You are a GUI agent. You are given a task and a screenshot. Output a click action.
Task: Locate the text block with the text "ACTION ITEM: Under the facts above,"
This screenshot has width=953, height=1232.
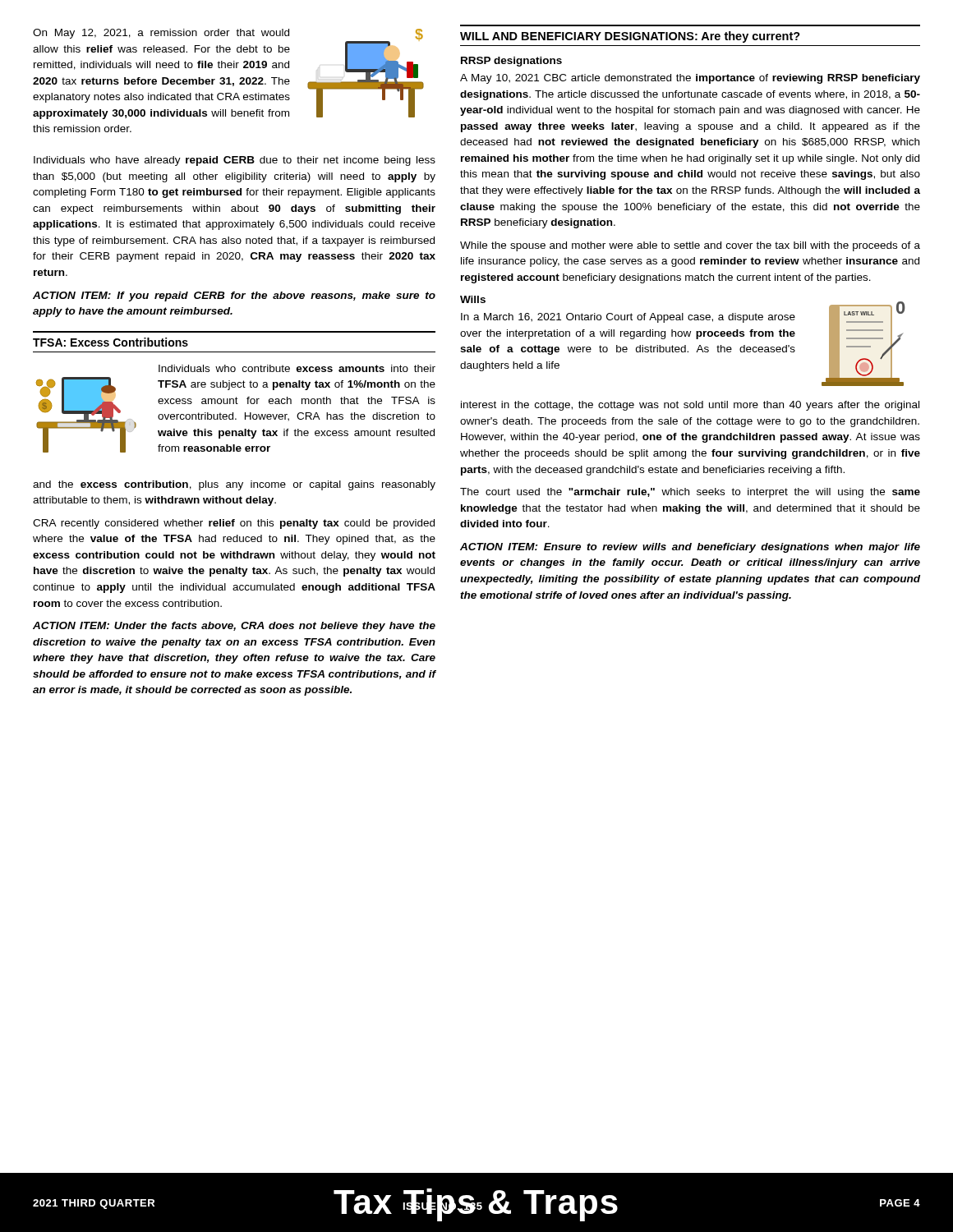pyautogui.click(x=234, y=658)
